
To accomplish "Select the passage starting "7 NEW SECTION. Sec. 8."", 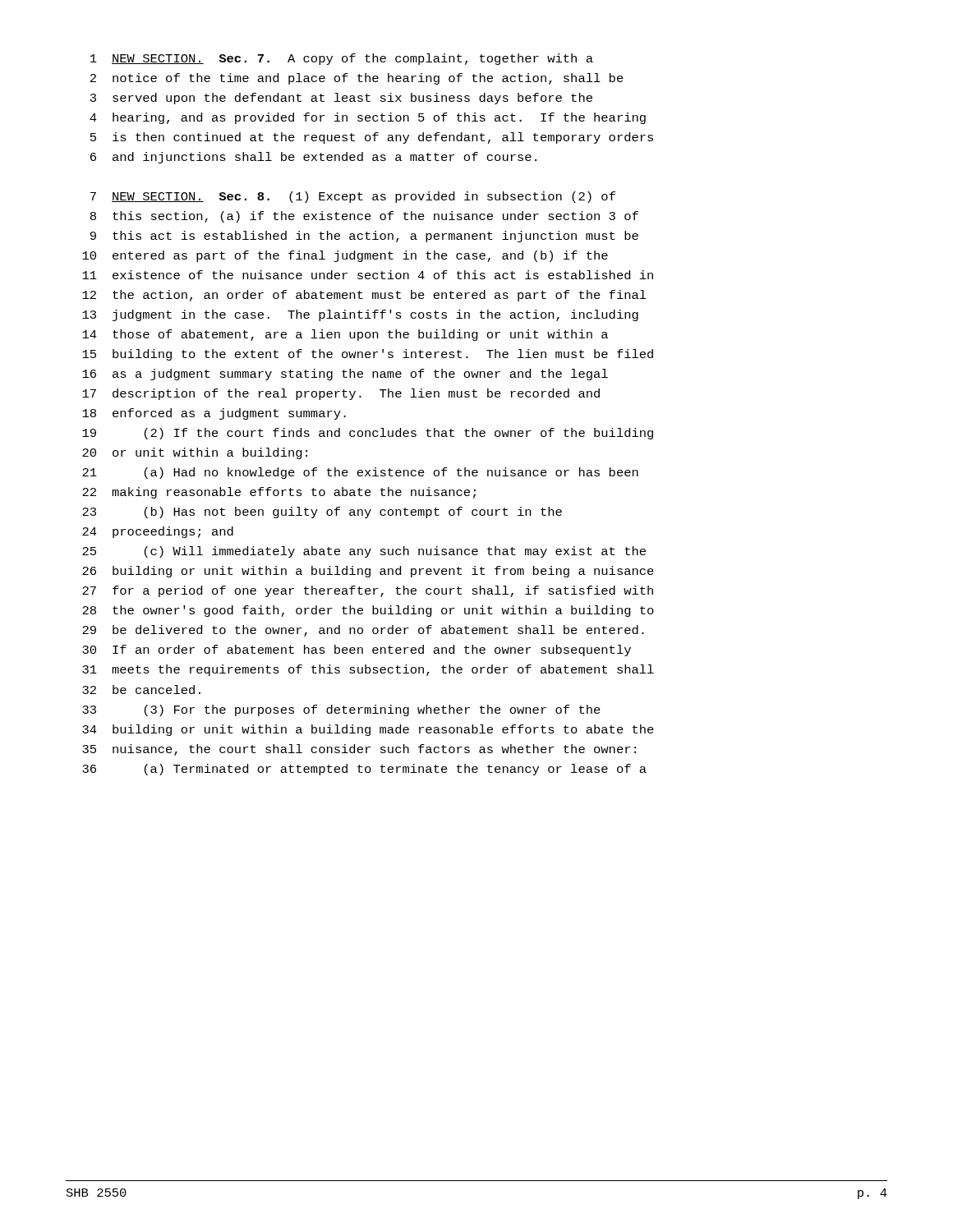I will (476, 306).
